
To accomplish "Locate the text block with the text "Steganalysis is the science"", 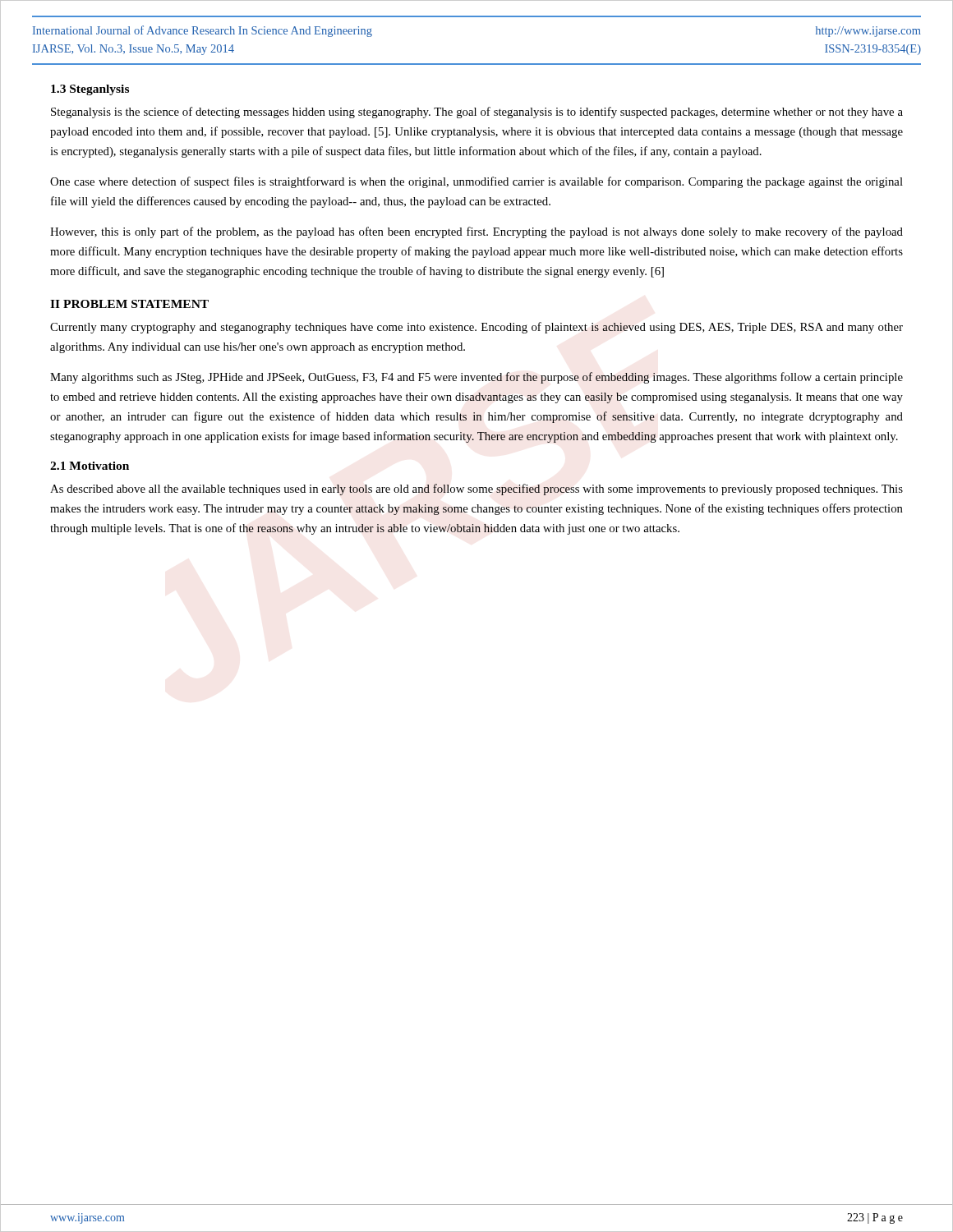I will point(476,131).
